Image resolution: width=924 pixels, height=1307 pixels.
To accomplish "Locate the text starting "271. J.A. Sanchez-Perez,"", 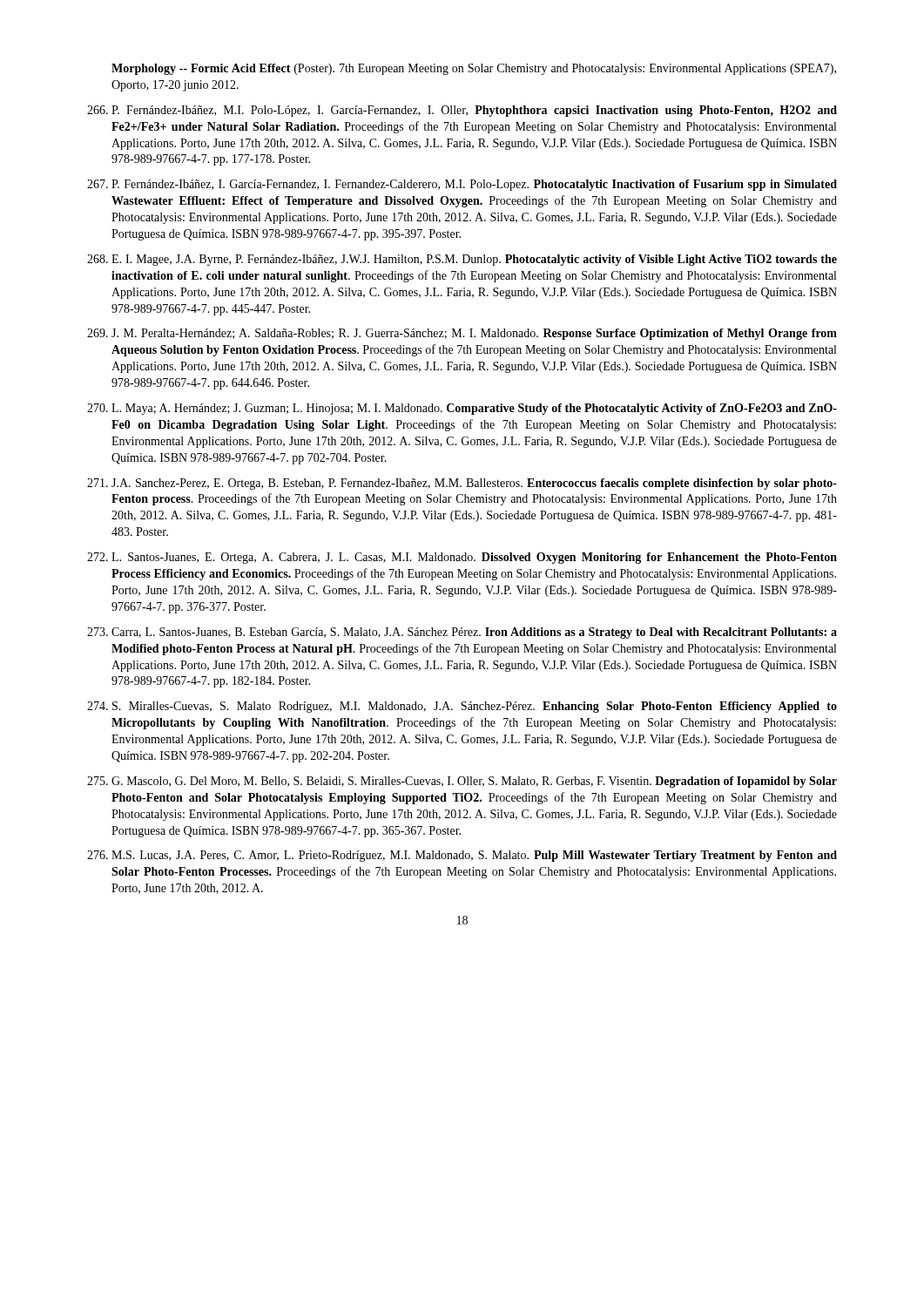I will (462, 508).
